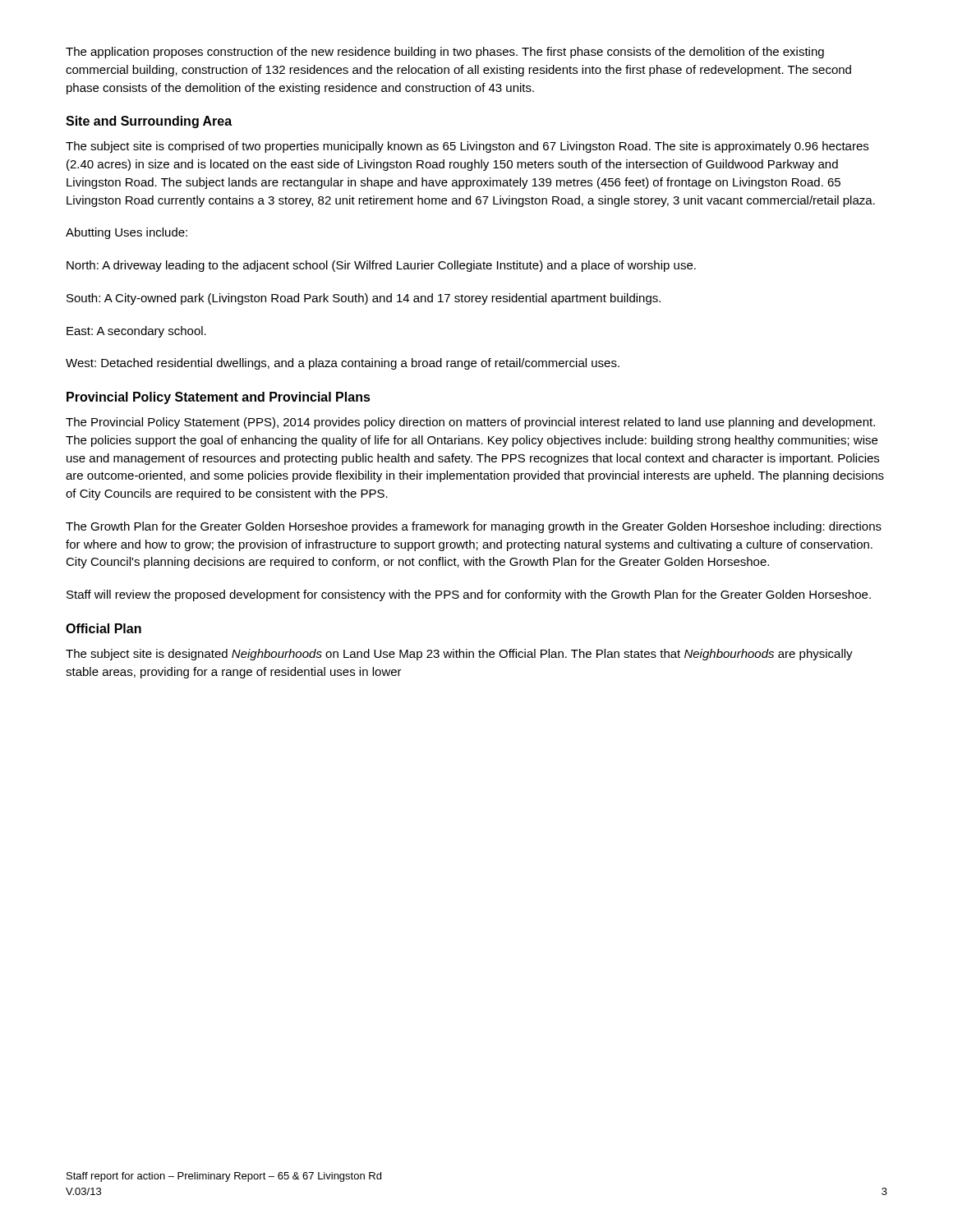Viewport: 953px width, 1232px height.
Task: Point to "East: A secondary school."
Action: [x=136, y=330]
